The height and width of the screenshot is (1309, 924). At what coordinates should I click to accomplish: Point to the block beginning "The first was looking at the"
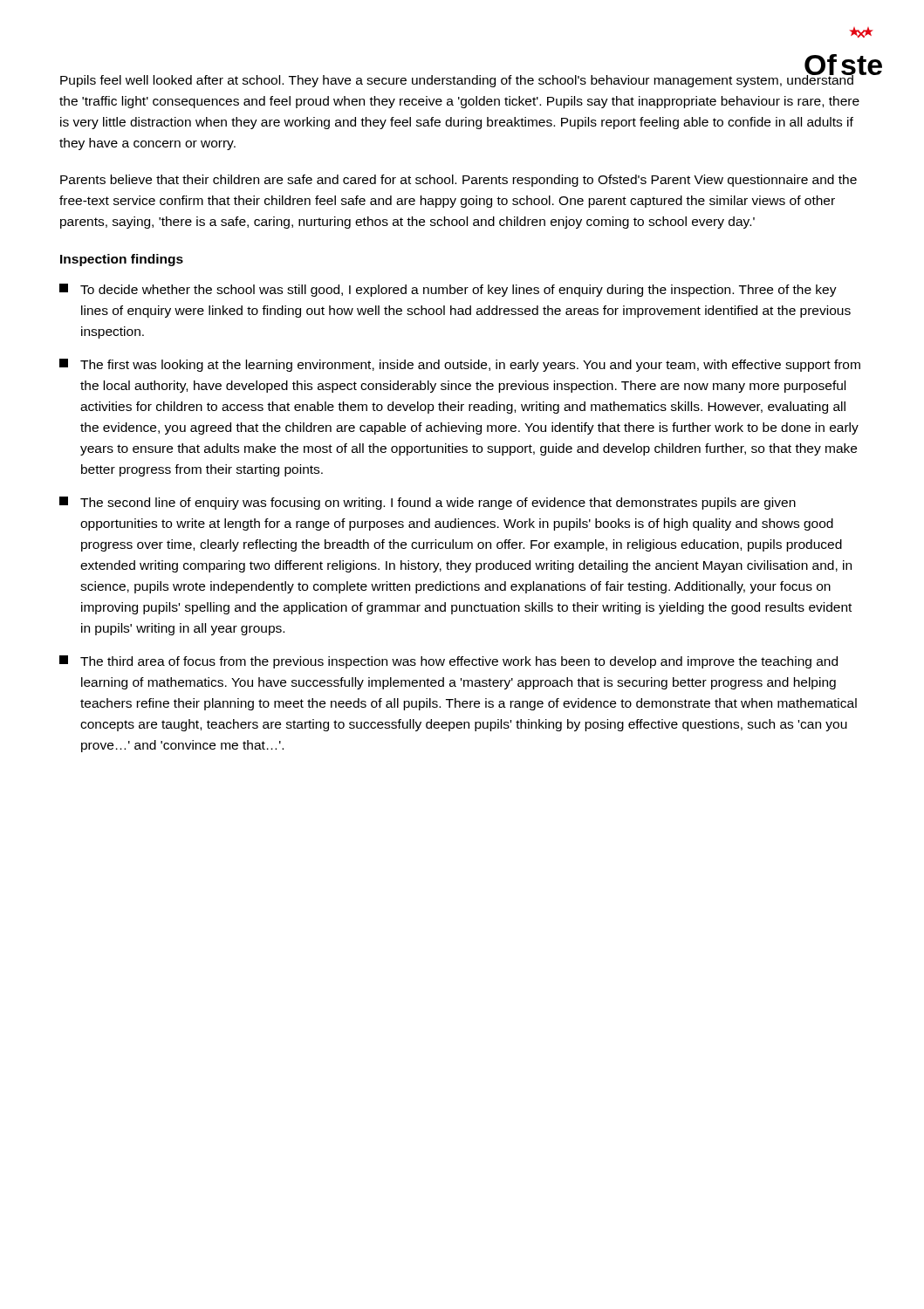[x=462, y=417]
